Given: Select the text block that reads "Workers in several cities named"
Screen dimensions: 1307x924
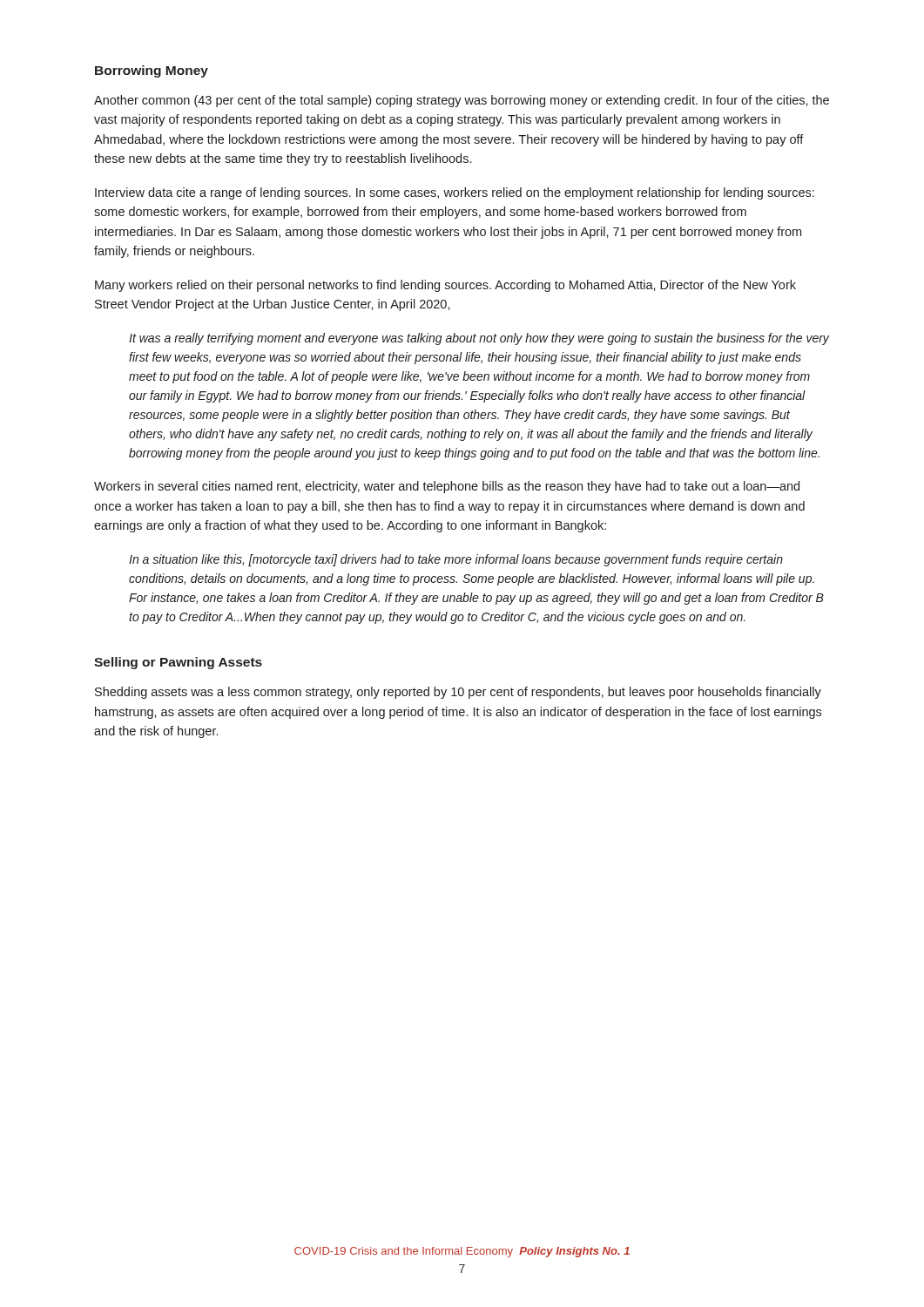Looking at the screenshot, I should click(x=450, y=506).
